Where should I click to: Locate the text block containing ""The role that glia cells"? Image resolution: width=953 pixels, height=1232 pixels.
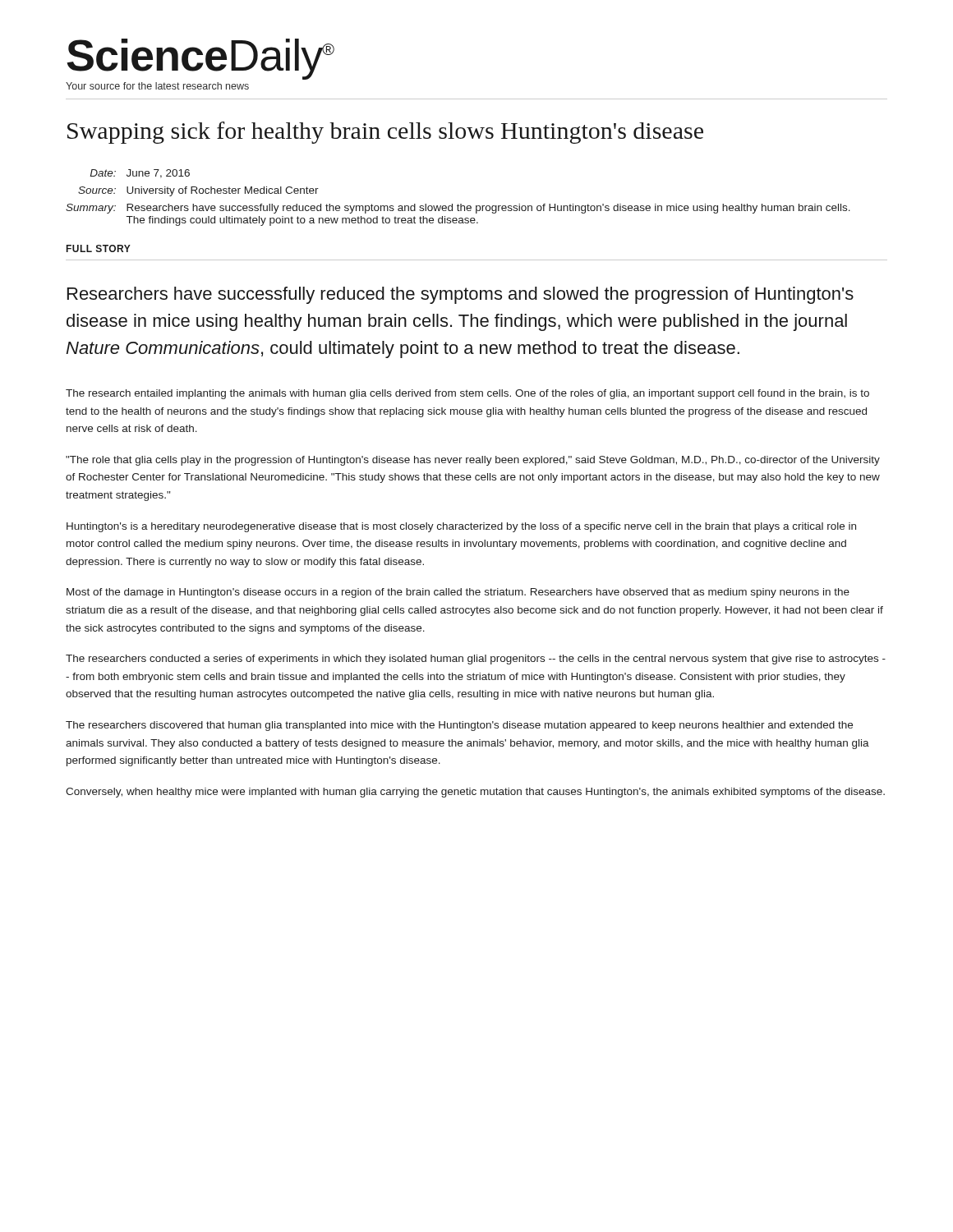pos(473,477)
